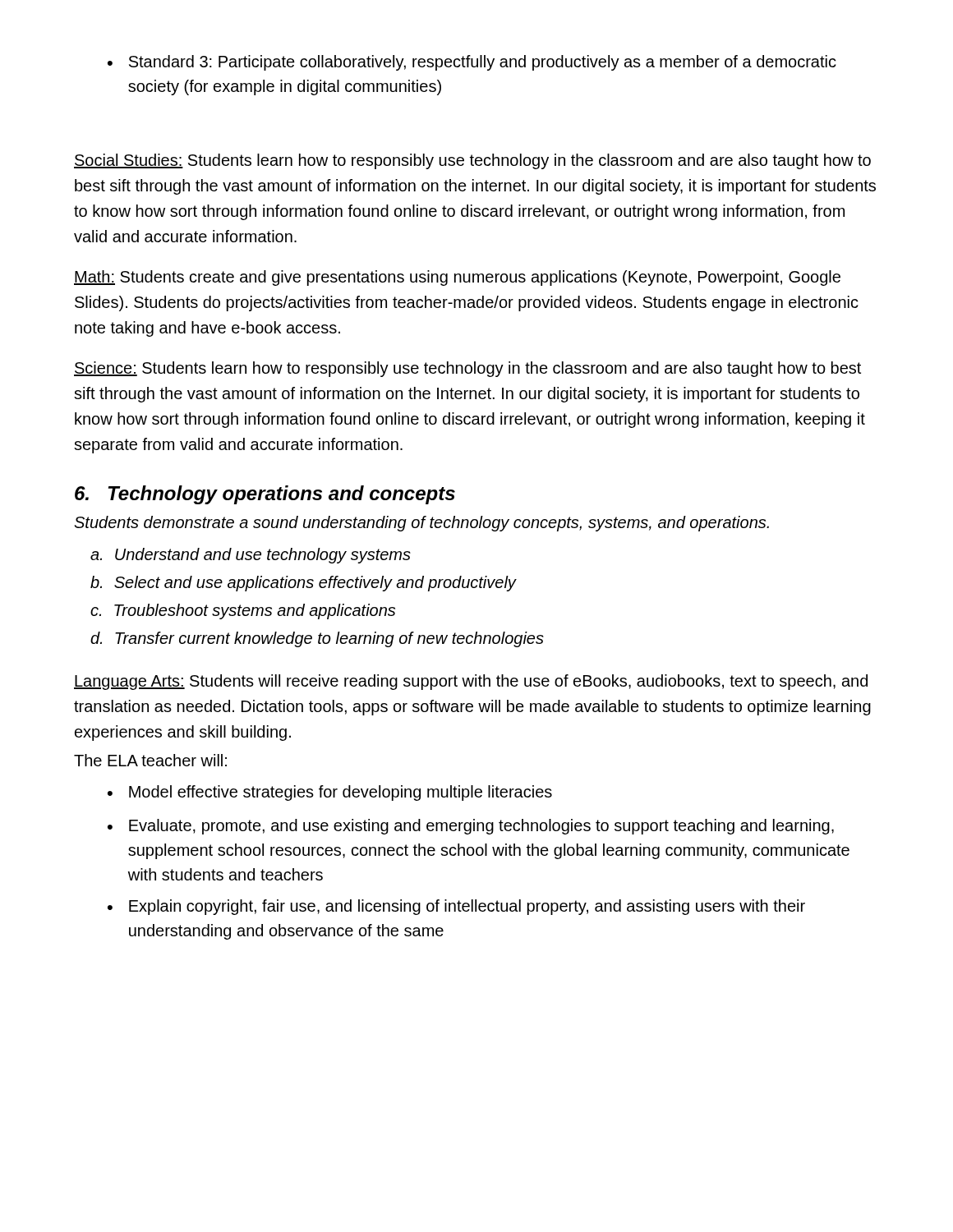Click on the passage starting "• Explain copyright, fair use,"
Screen dimensions: 1232x953
[493, 918]
